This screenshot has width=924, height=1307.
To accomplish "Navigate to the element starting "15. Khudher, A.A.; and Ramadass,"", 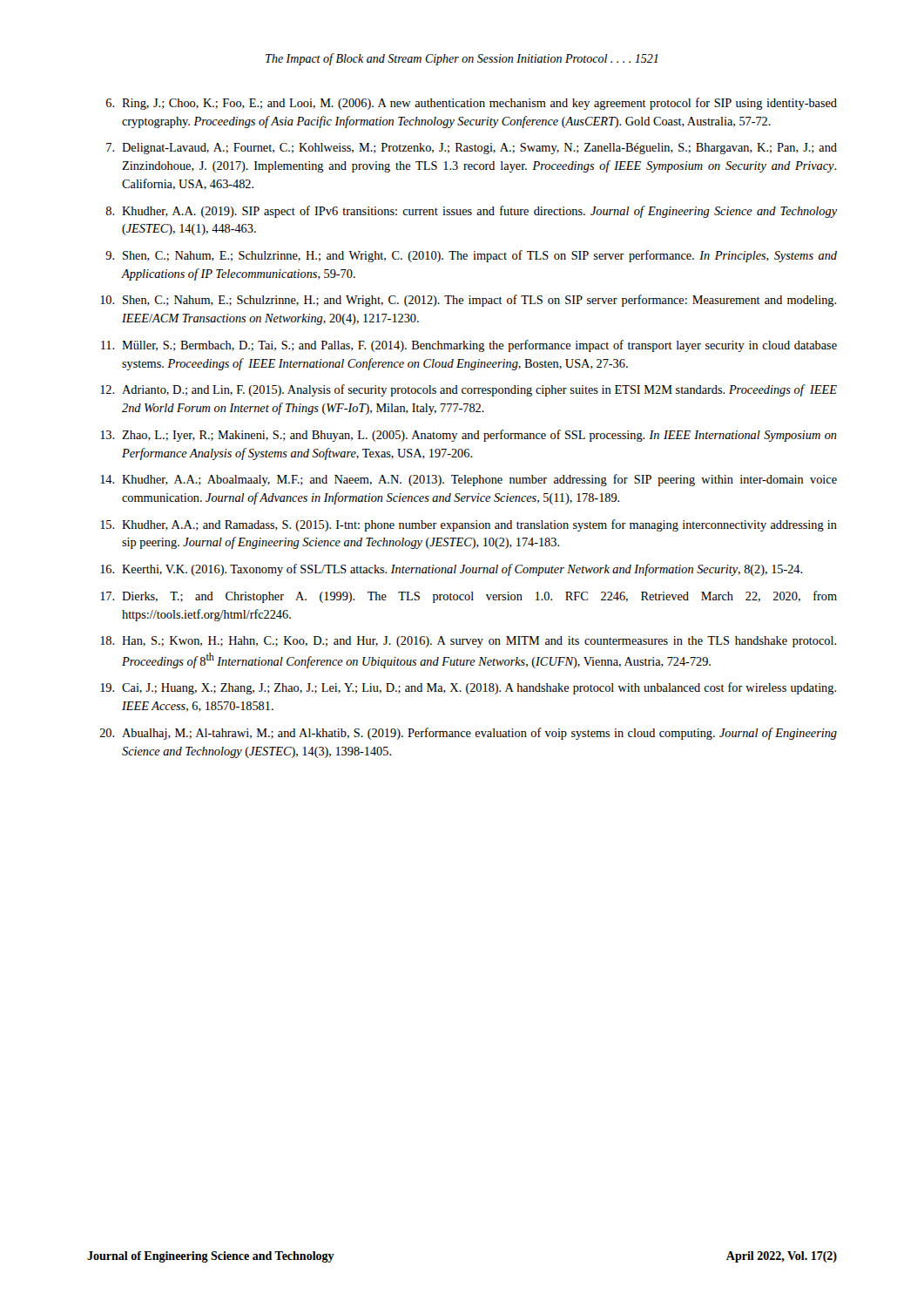I will click(x=462, y=534).
